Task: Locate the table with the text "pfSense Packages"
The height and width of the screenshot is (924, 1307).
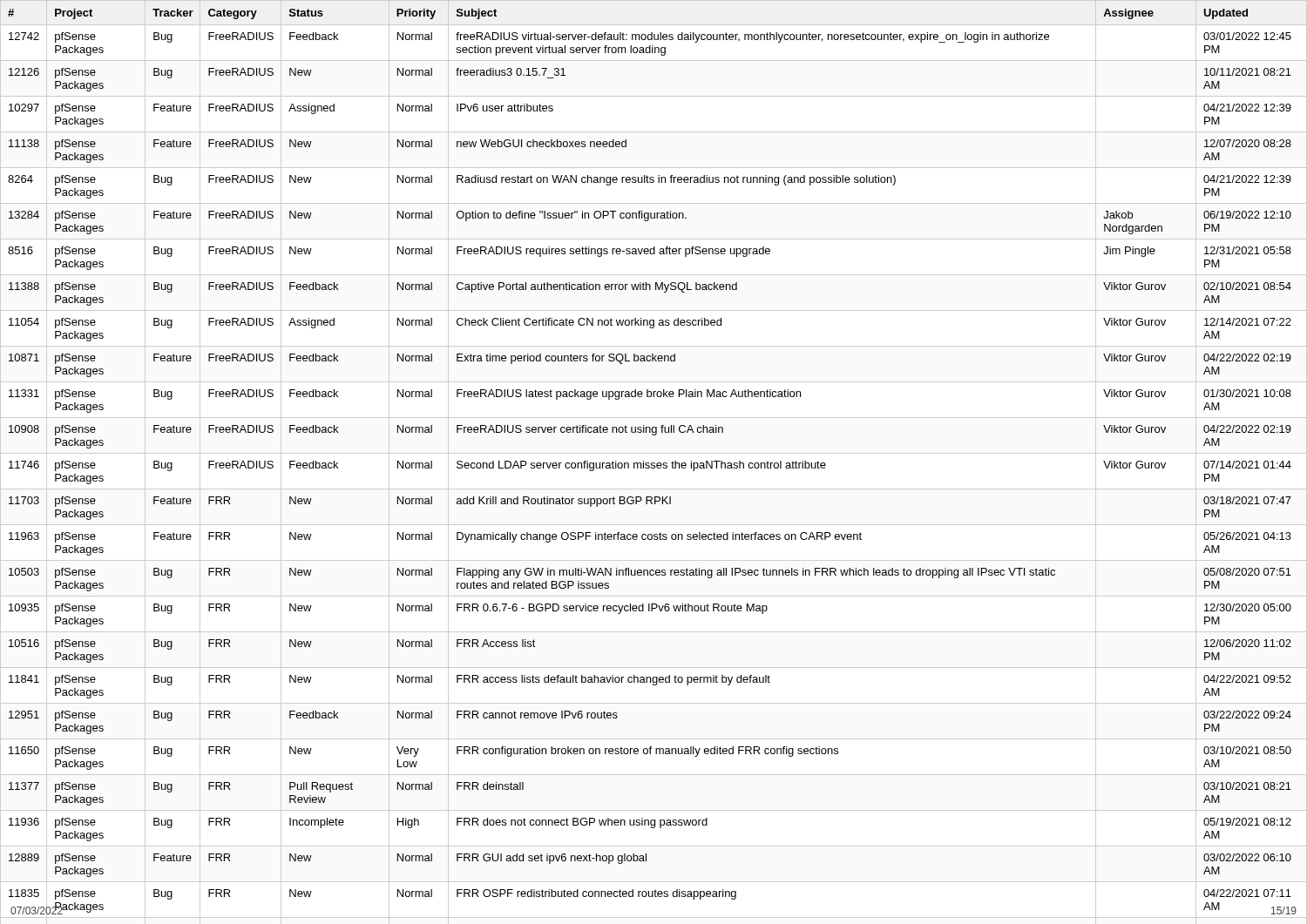Action: (654, 462)
